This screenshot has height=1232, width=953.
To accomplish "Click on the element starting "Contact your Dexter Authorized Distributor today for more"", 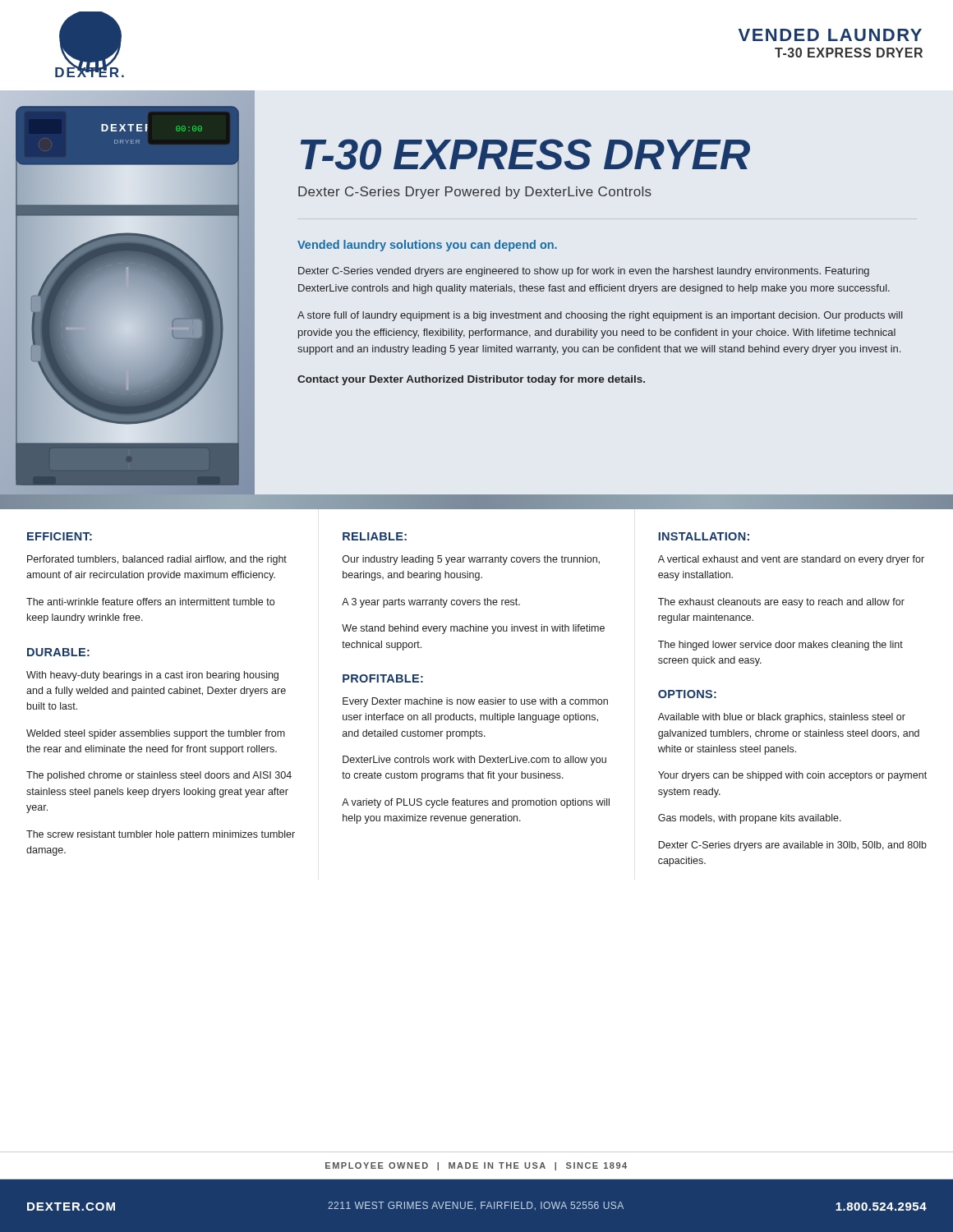I will coord(607,379).
